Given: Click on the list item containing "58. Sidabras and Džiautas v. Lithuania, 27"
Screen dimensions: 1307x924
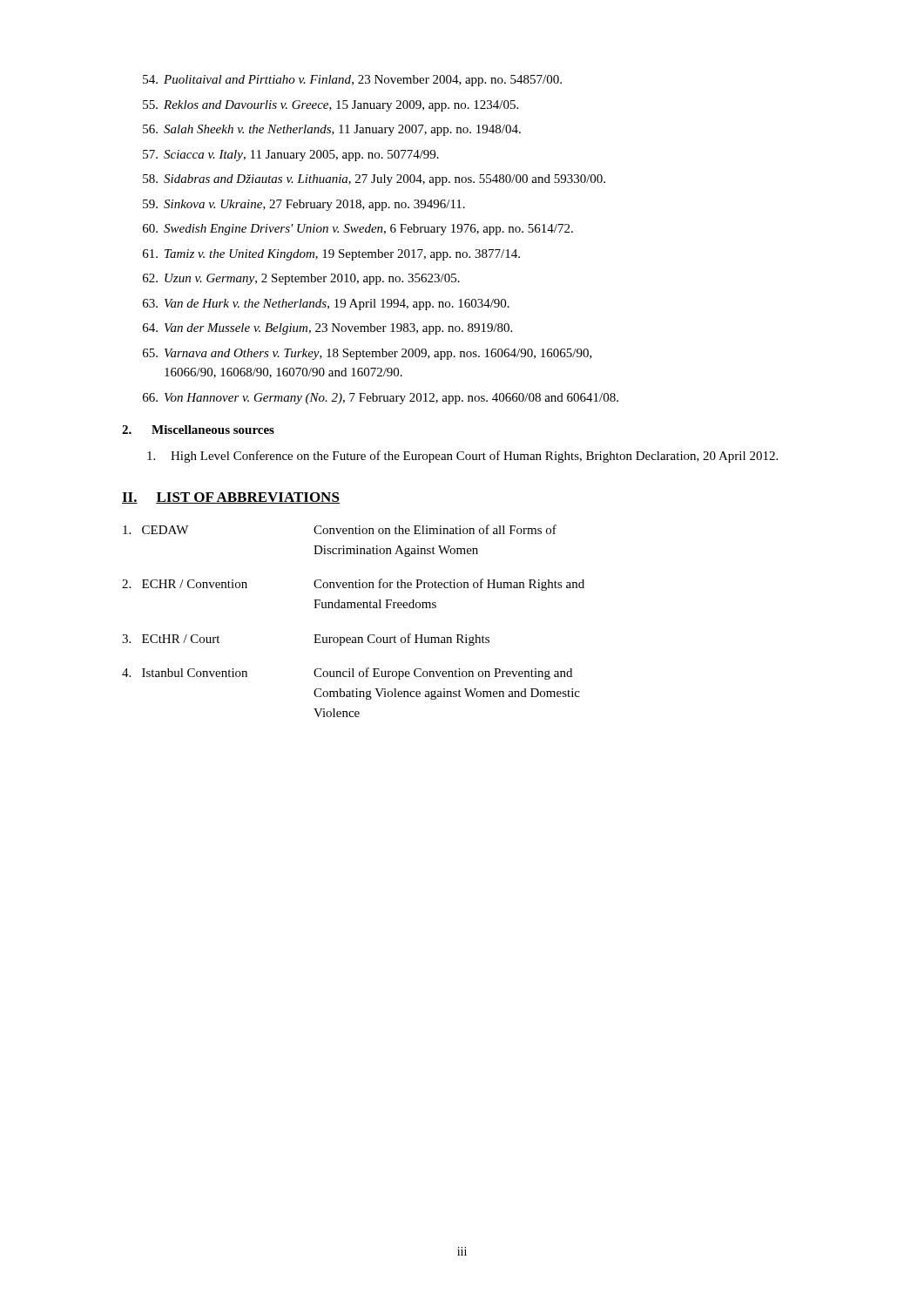Looking at the screenshot, I should tap(462, 179).
